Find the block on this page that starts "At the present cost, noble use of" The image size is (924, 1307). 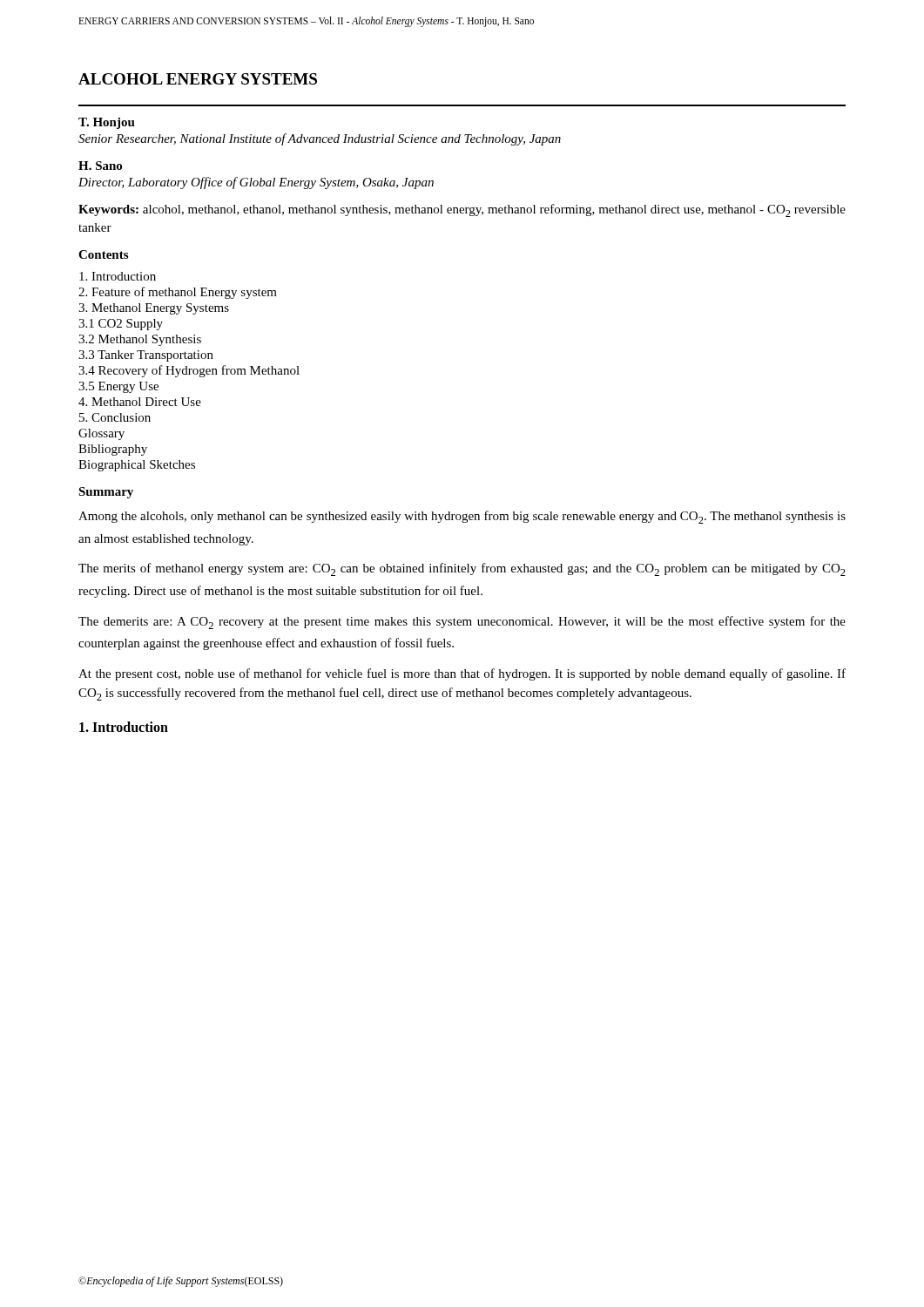pyautogui.click(x=462, y=685)
